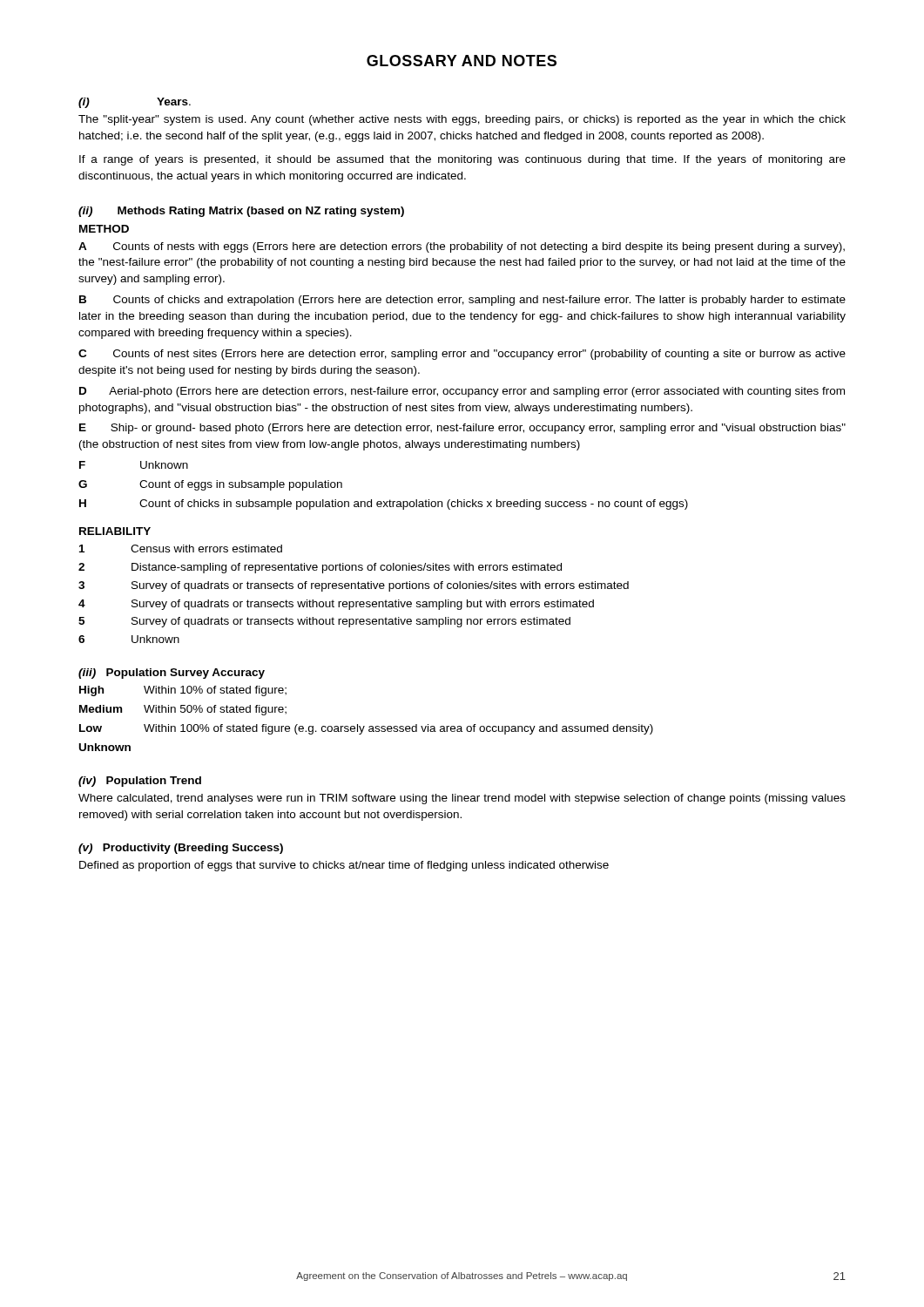Find "(ii)Methods Rating Matrix (based on NZ rating system)" on this page
Image resolution: width=924 pixels, height=1307 pixels.
tap(241, 210)
